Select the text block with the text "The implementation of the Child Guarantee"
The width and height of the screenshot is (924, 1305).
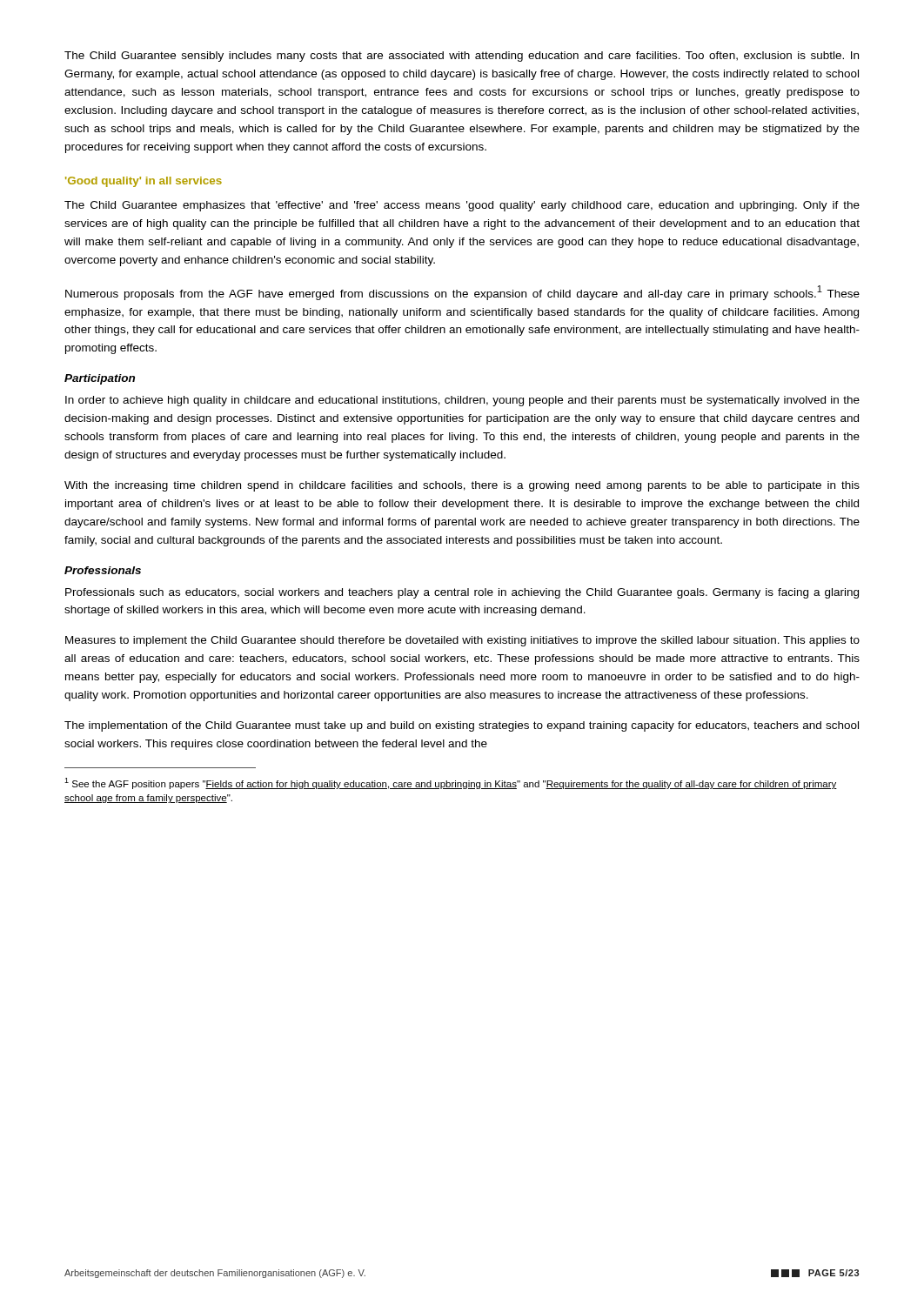(x=462, y=734)
